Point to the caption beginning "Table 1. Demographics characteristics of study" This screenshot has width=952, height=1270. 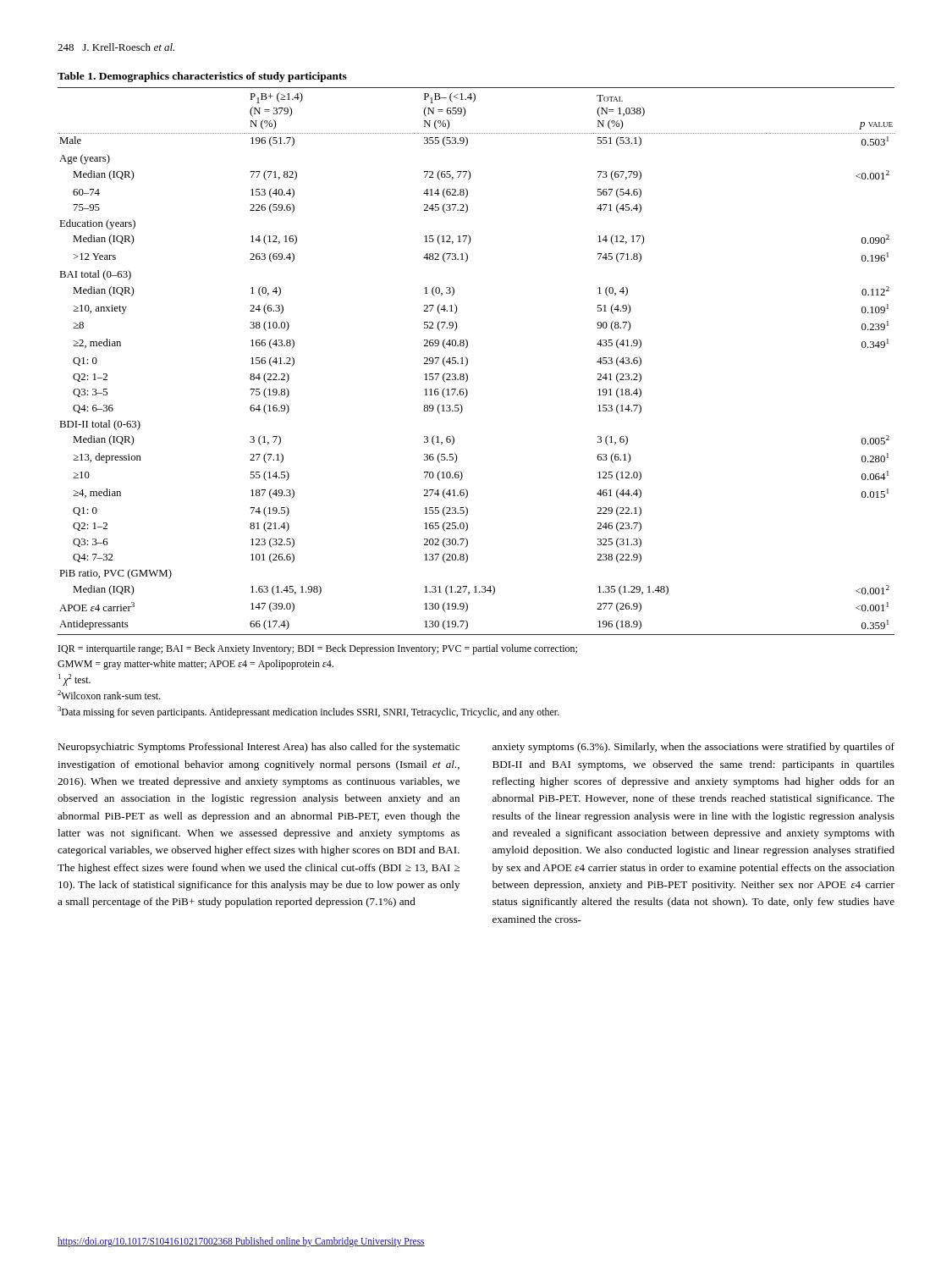point(202,76)
